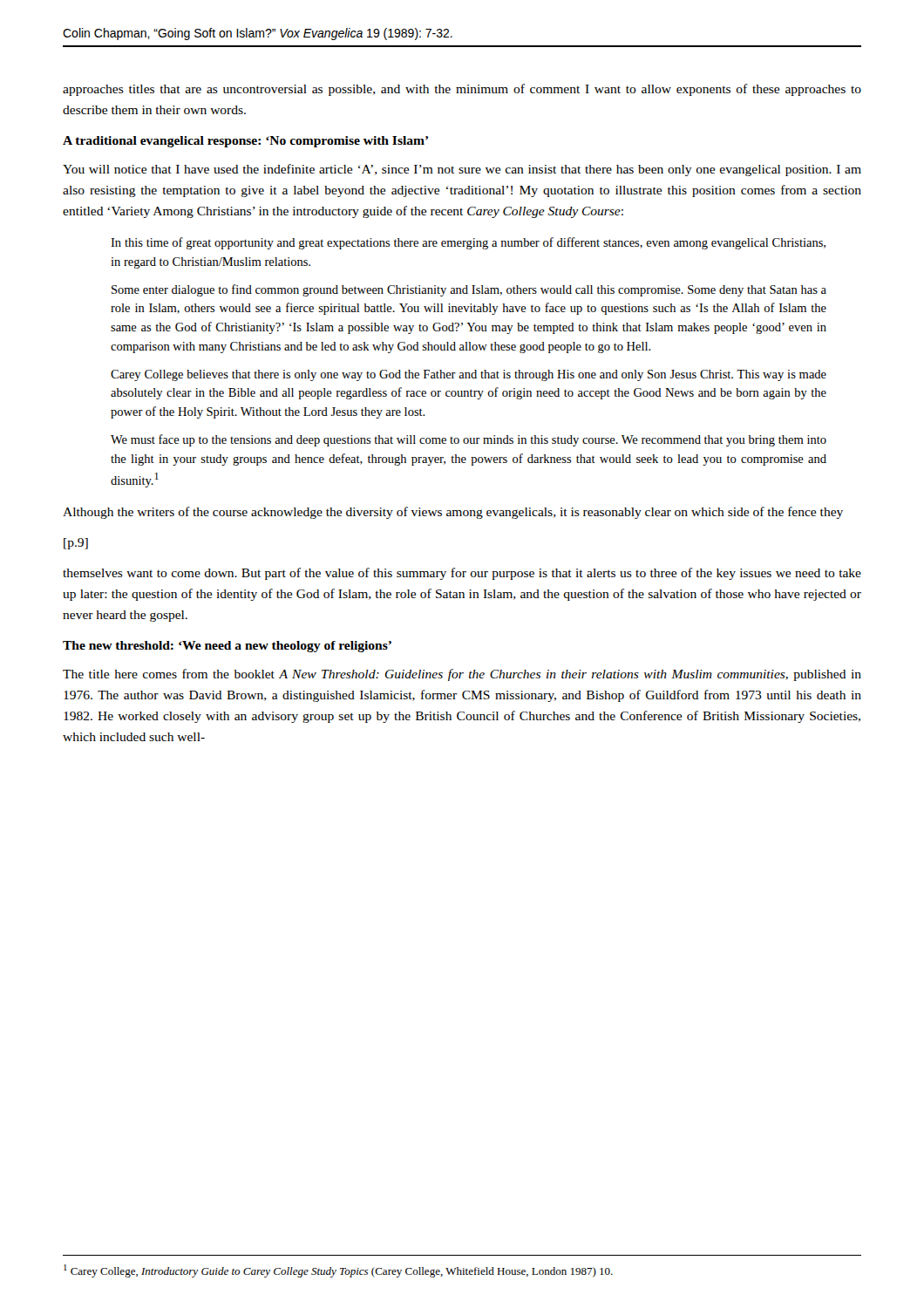Select the block starting "A traditional evangelical response: ‘No compromise"
924x1308 pixels.
[246, 140]
